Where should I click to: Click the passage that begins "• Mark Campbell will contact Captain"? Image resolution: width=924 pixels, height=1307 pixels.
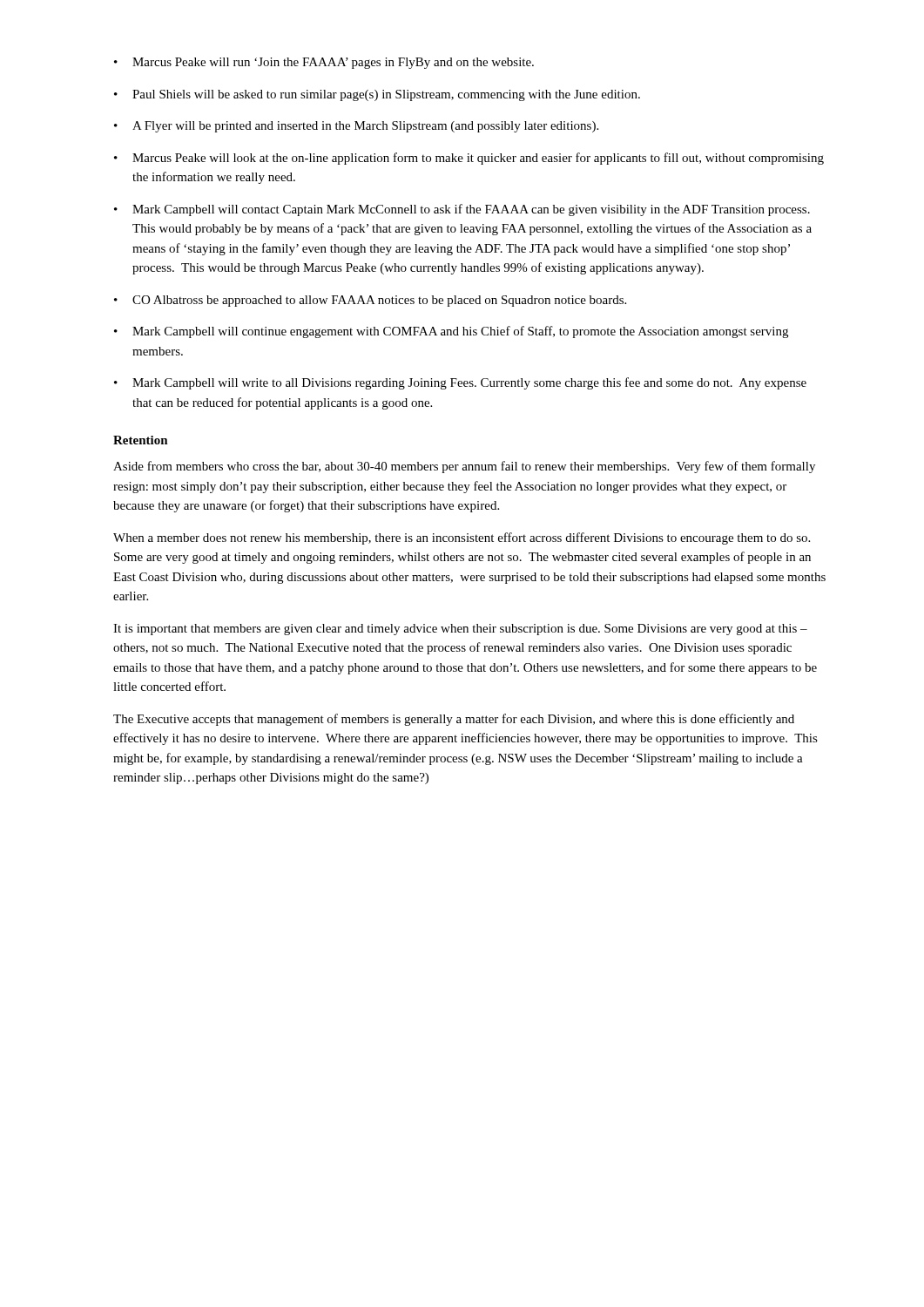(x=471, y=238)
